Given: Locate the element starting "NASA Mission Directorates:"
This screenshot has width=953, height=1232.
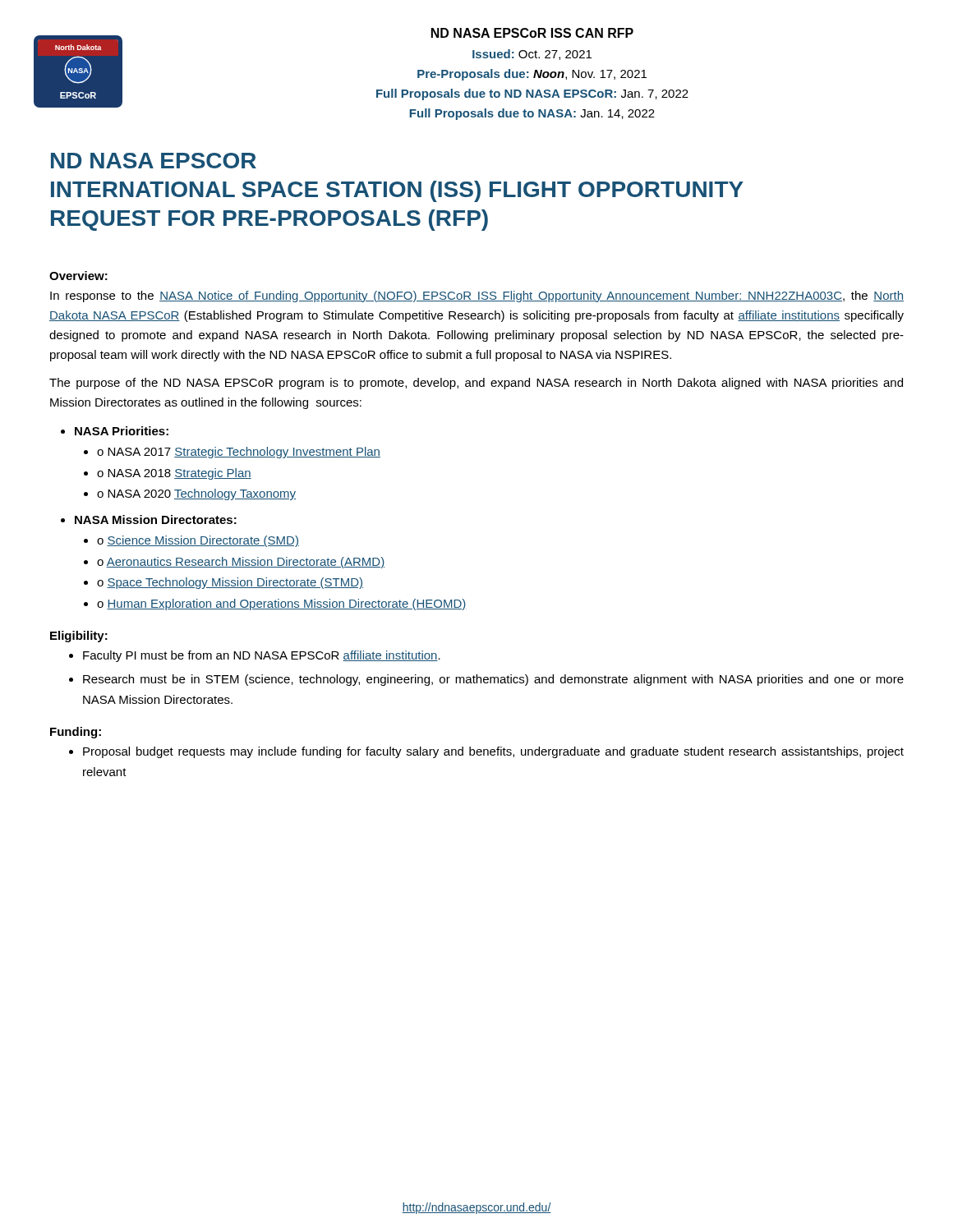Looking at the screenshot, I should [156, 519].
